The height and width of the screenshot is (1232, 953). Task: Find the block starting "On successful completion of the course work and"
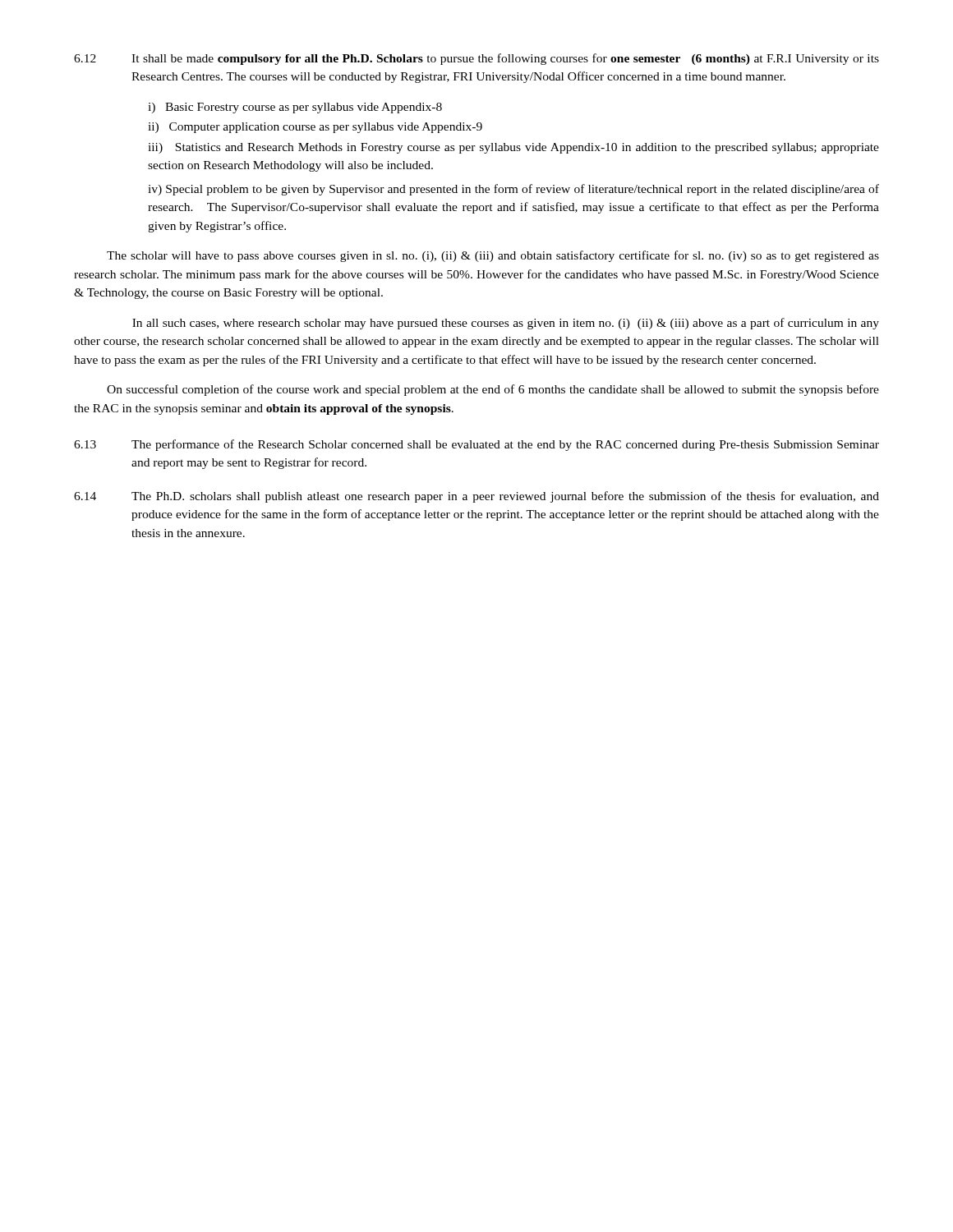476,398
